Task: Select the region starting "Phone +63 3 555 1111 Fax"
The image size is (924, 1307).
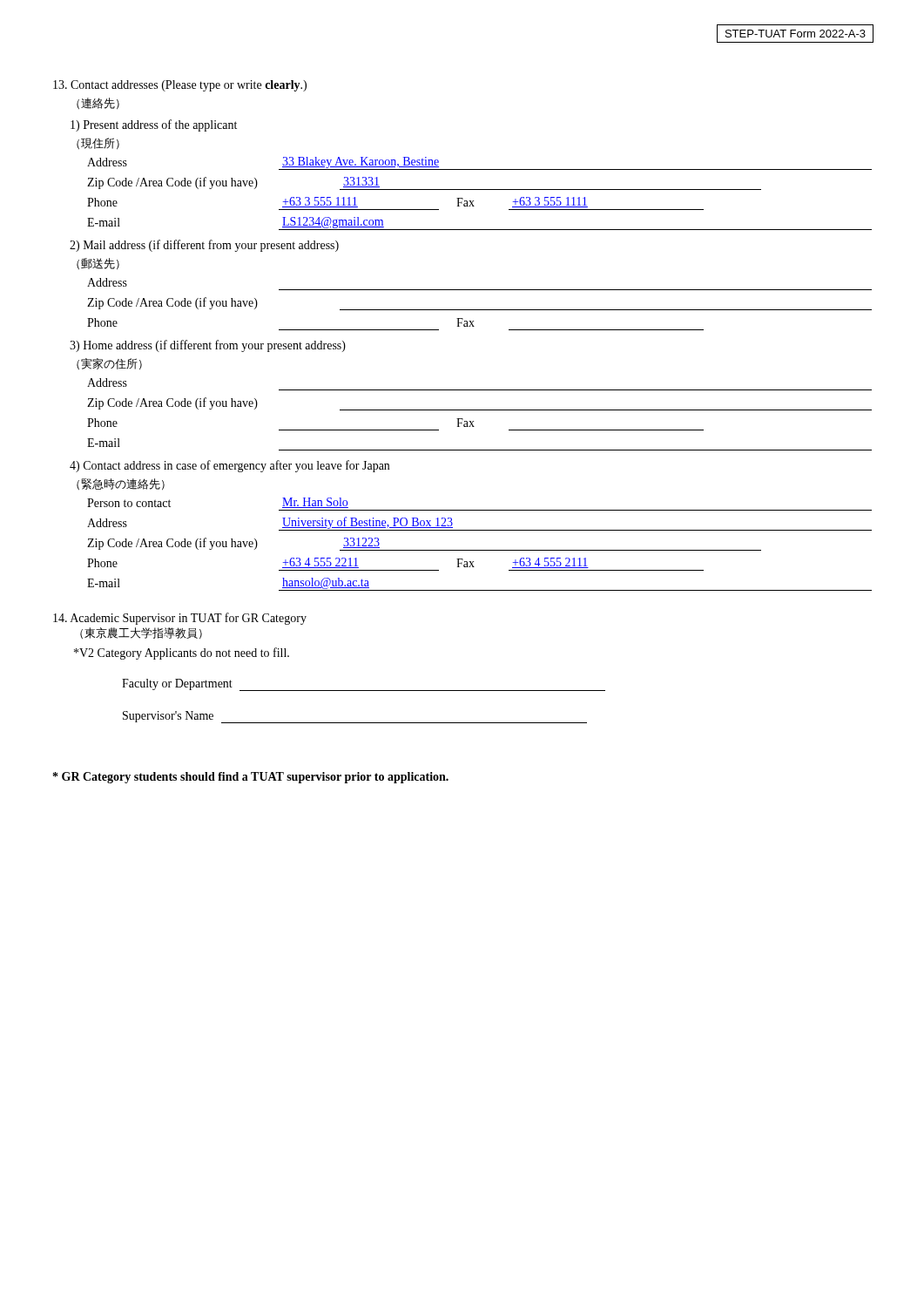Action: click(395, 203)
